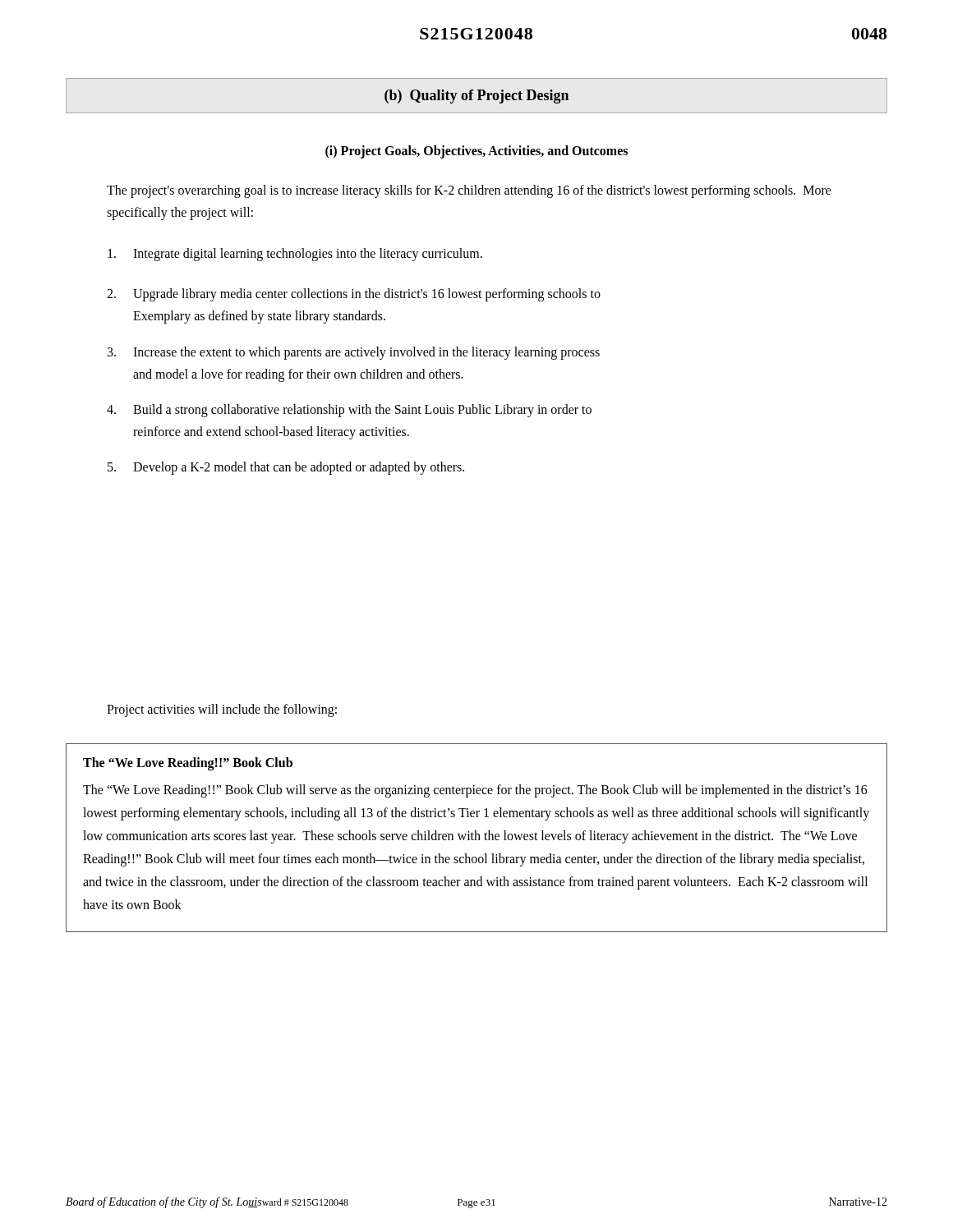Locate the text block containing "Project activities will include"
The height and width of the screenshot is (1232, 953).
point(222,709)
